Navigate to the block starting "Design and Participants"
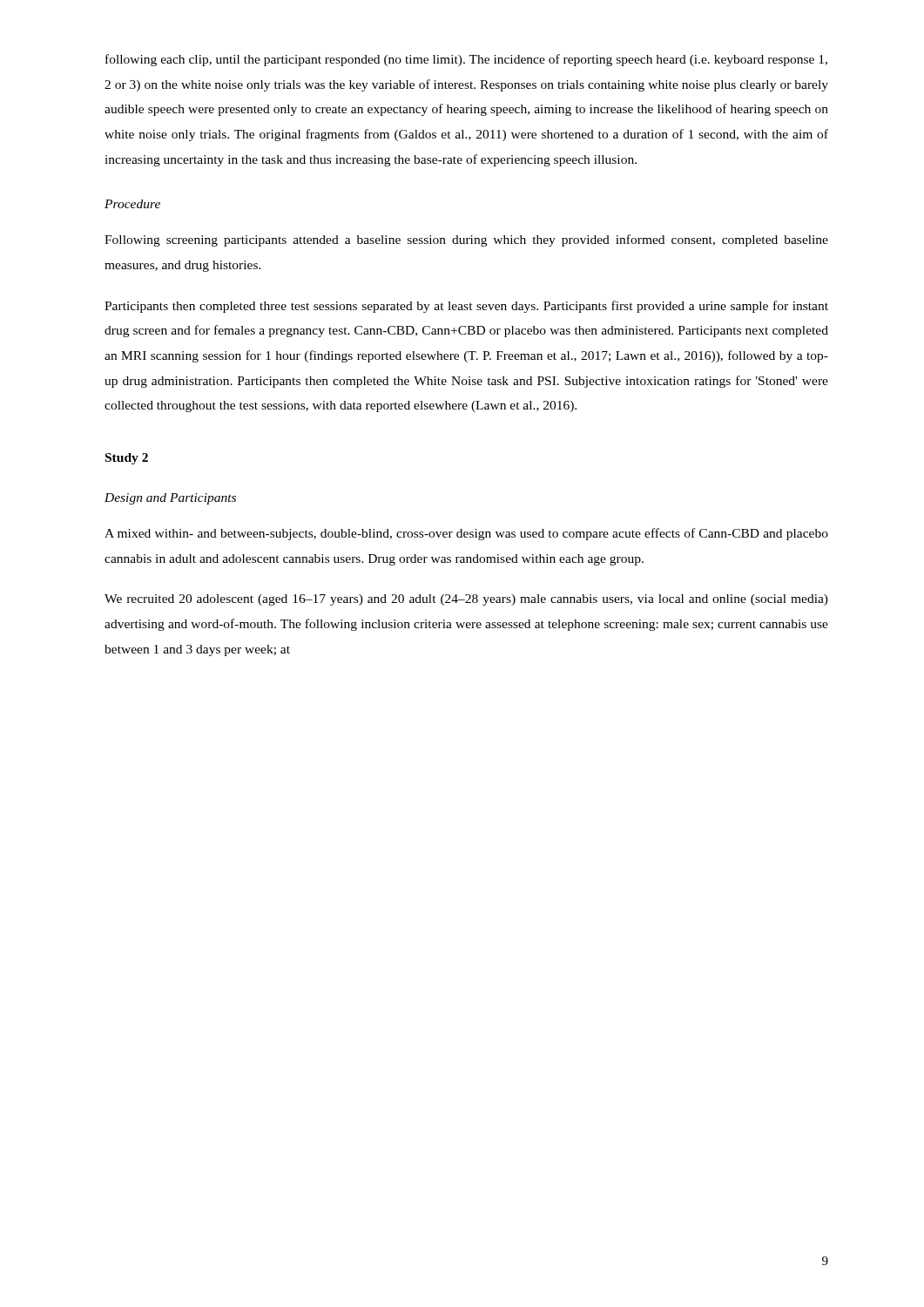 coord(170,497)
